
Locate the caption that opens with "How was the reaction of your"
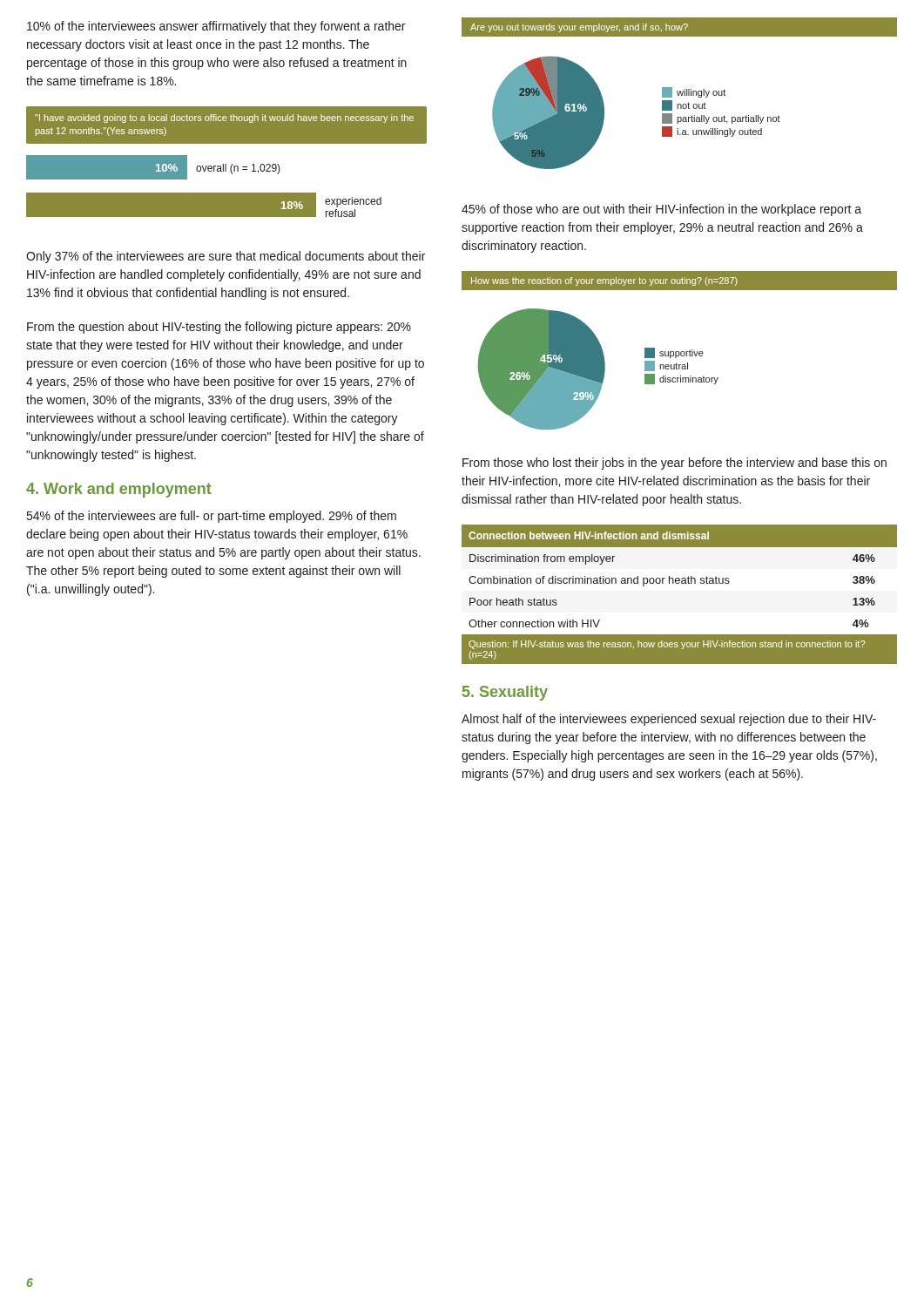pyautogui.click(x=604, y=281)
